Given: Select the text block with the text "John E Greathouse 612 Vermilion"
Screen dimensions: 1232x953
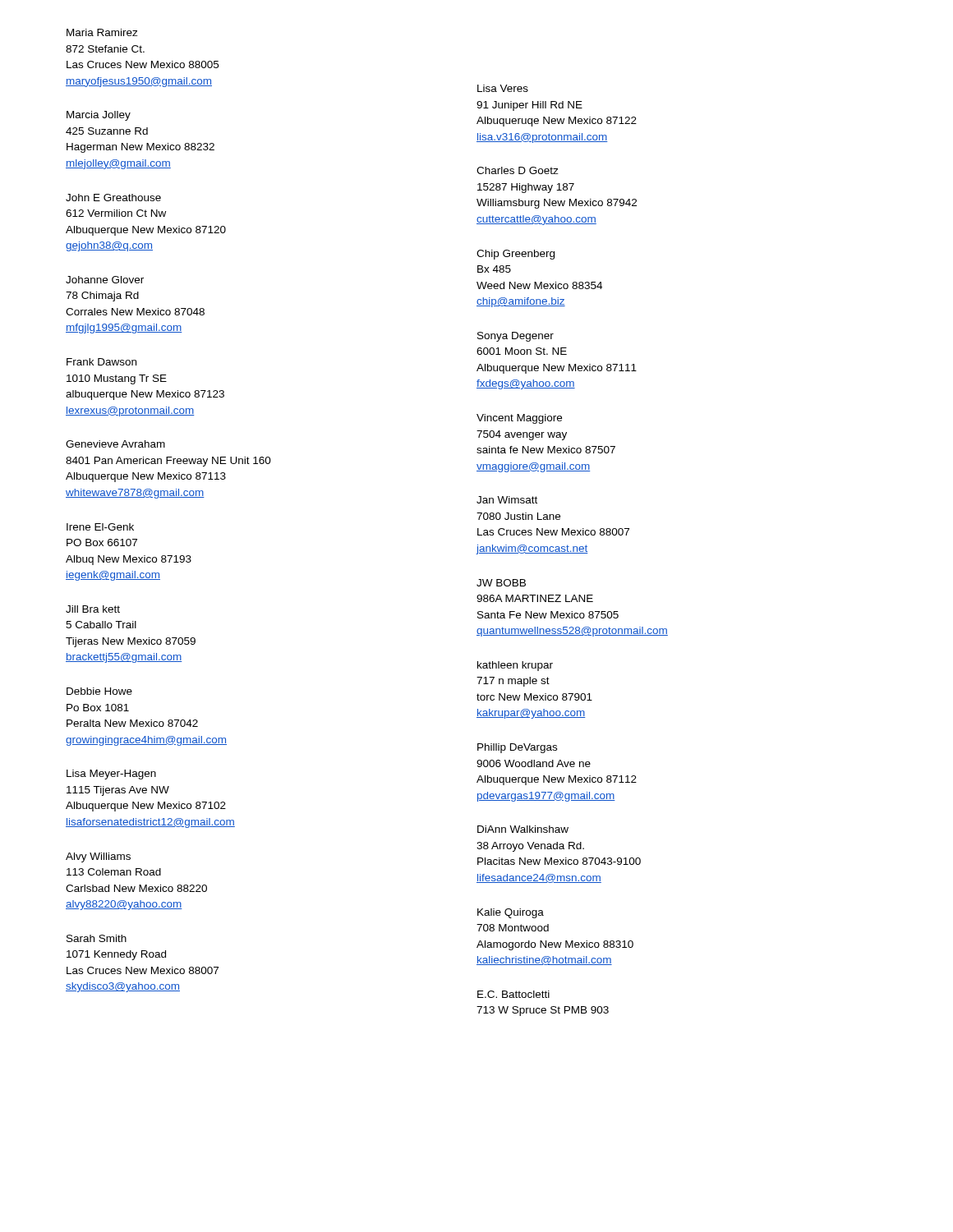Looking at the screenshot, I should click(146, 221).
